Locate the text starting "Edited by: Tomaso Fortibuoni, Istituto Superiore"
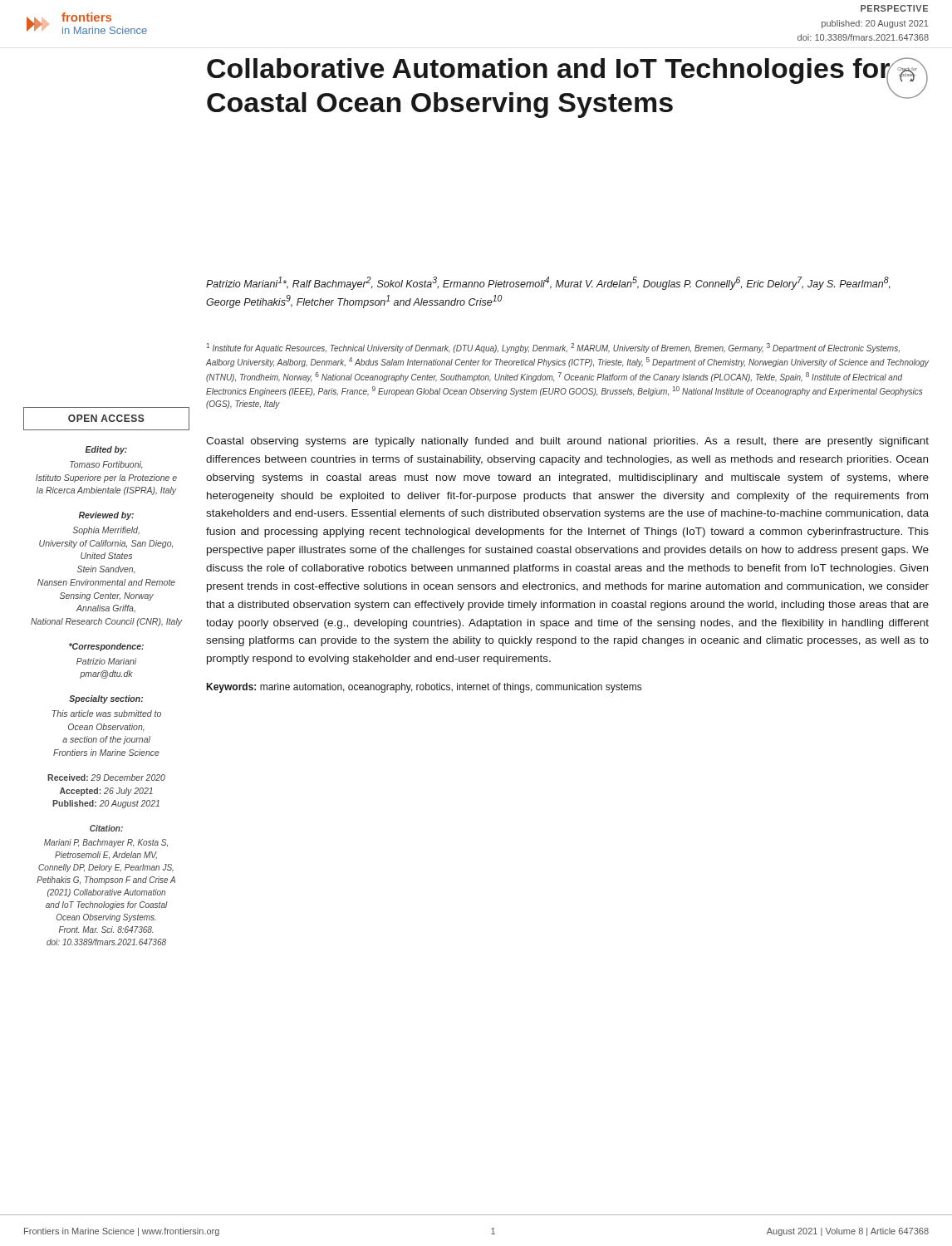Image resolution: width=952 pixels, height=1246 pixels. pyautogui.click(x=106, y=469)
